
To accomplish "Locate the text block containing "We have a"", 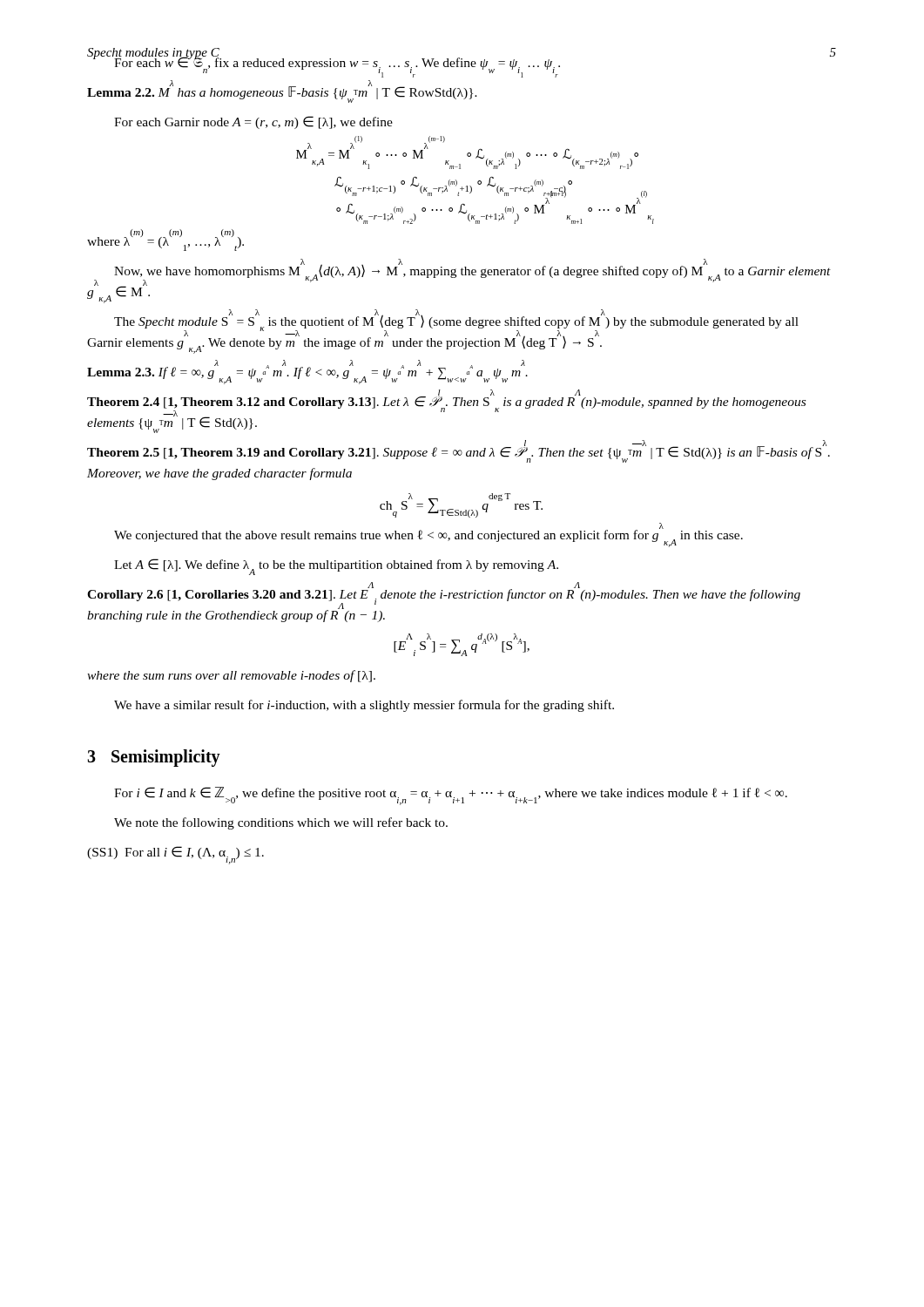I will click(462, 705).
